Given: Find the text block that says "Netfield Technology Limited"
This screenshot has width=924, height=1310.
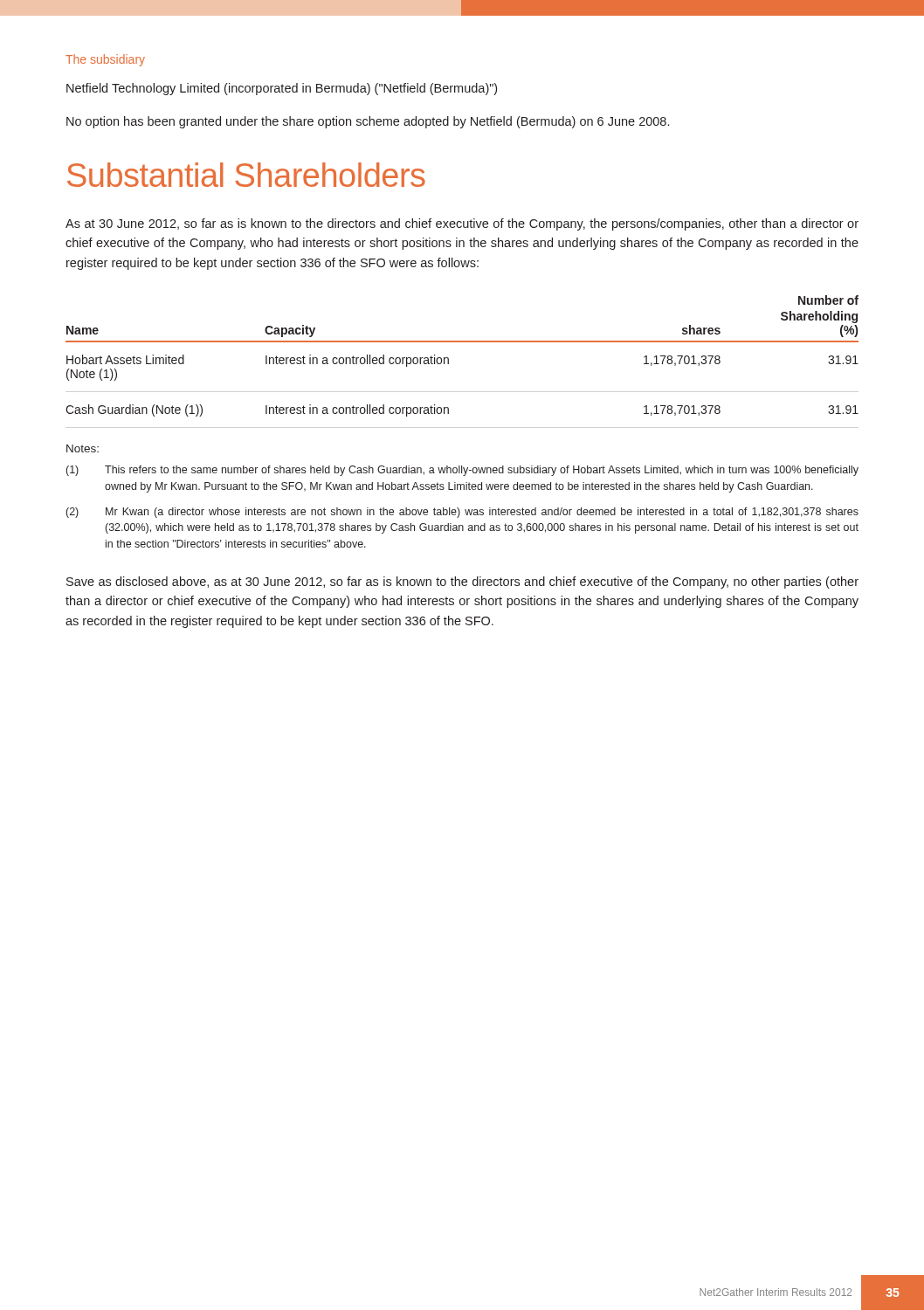Looking at the screenshot, I should [282, 88].
